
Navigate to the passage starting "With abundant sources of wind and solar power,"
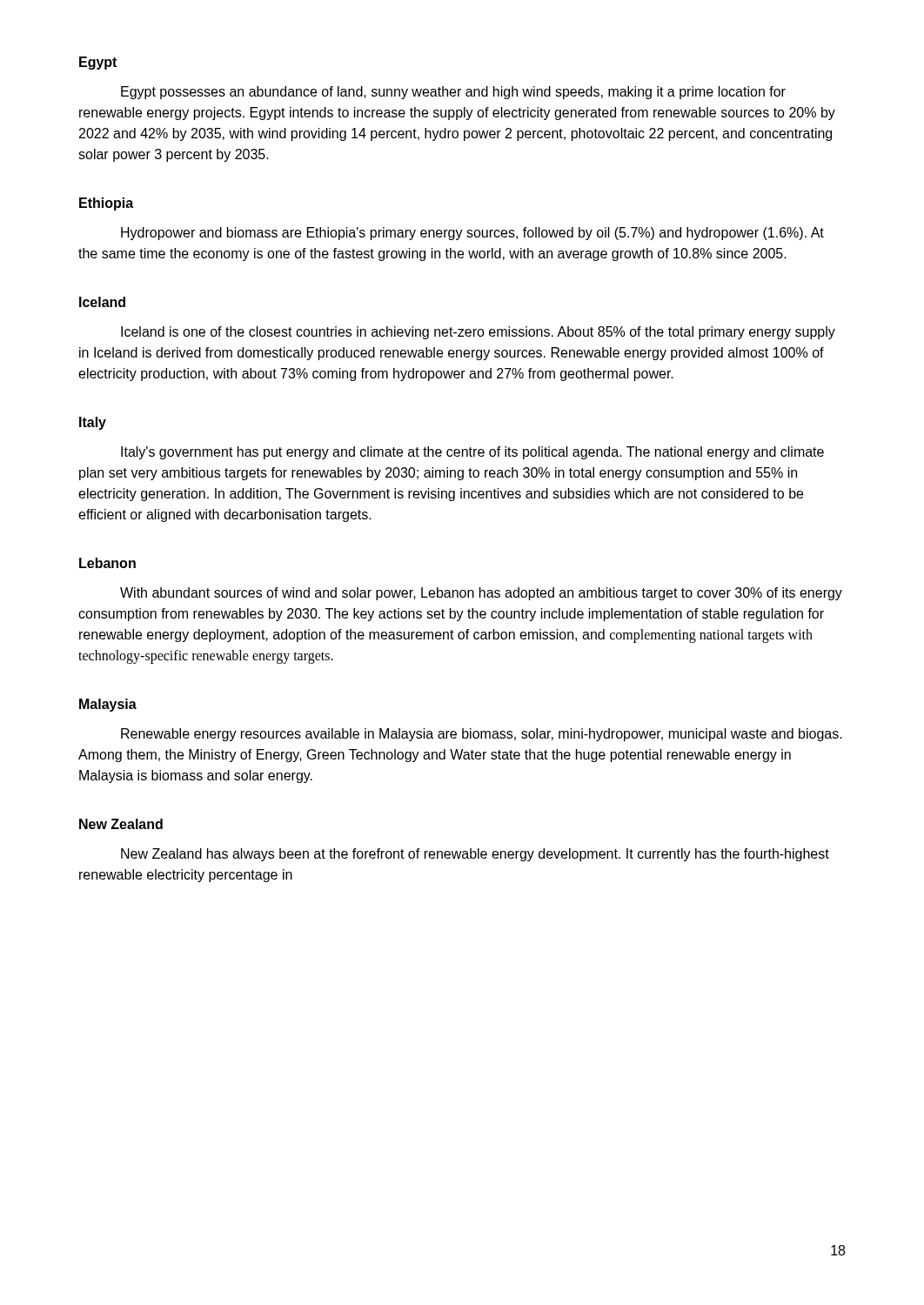(462, 625)
